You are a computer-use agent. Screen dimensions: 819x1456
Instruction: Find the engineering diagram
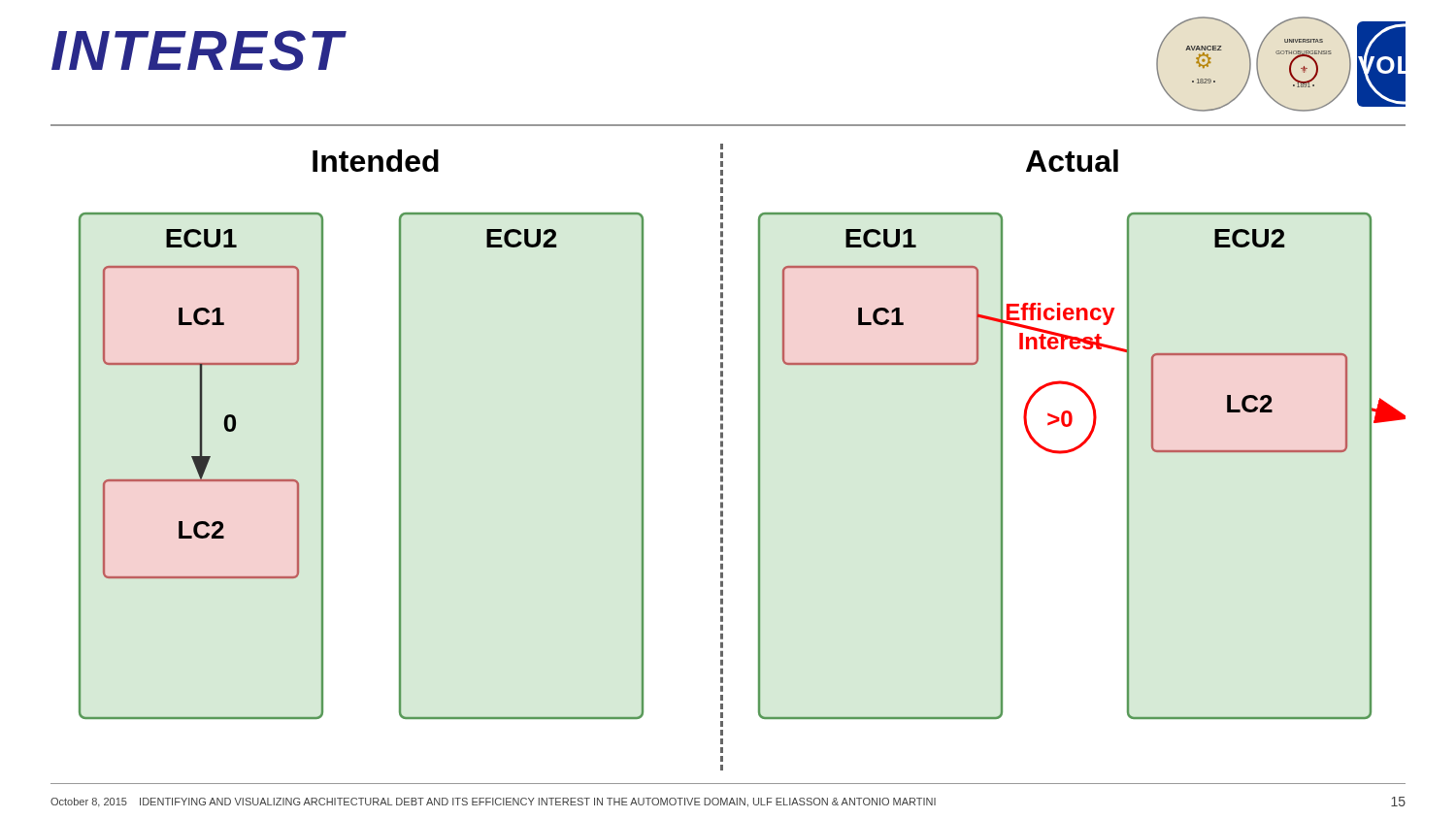coord(728,482)
